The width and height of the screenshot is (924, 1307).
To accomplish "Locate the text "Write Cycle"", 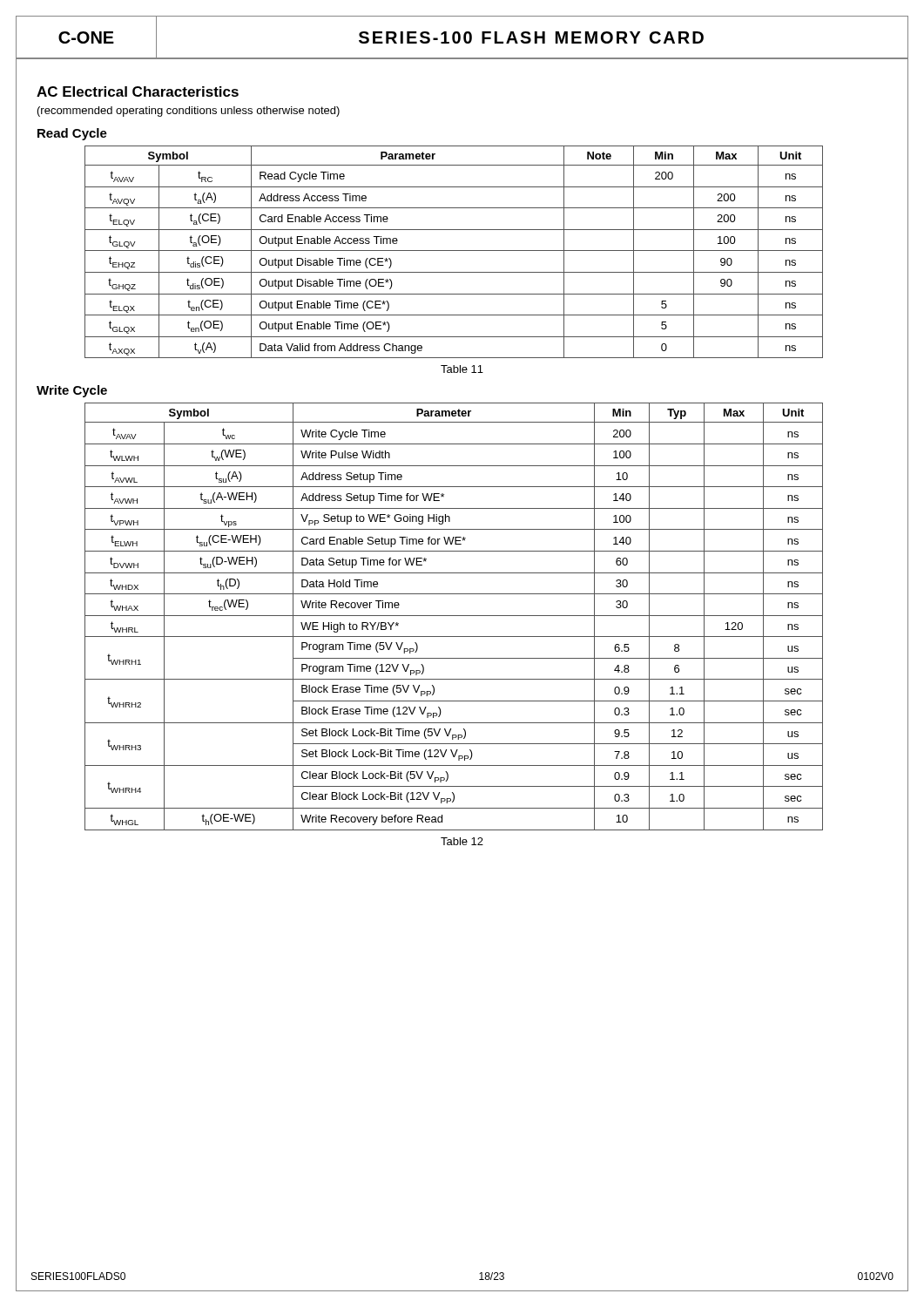I will coord(72,390).
